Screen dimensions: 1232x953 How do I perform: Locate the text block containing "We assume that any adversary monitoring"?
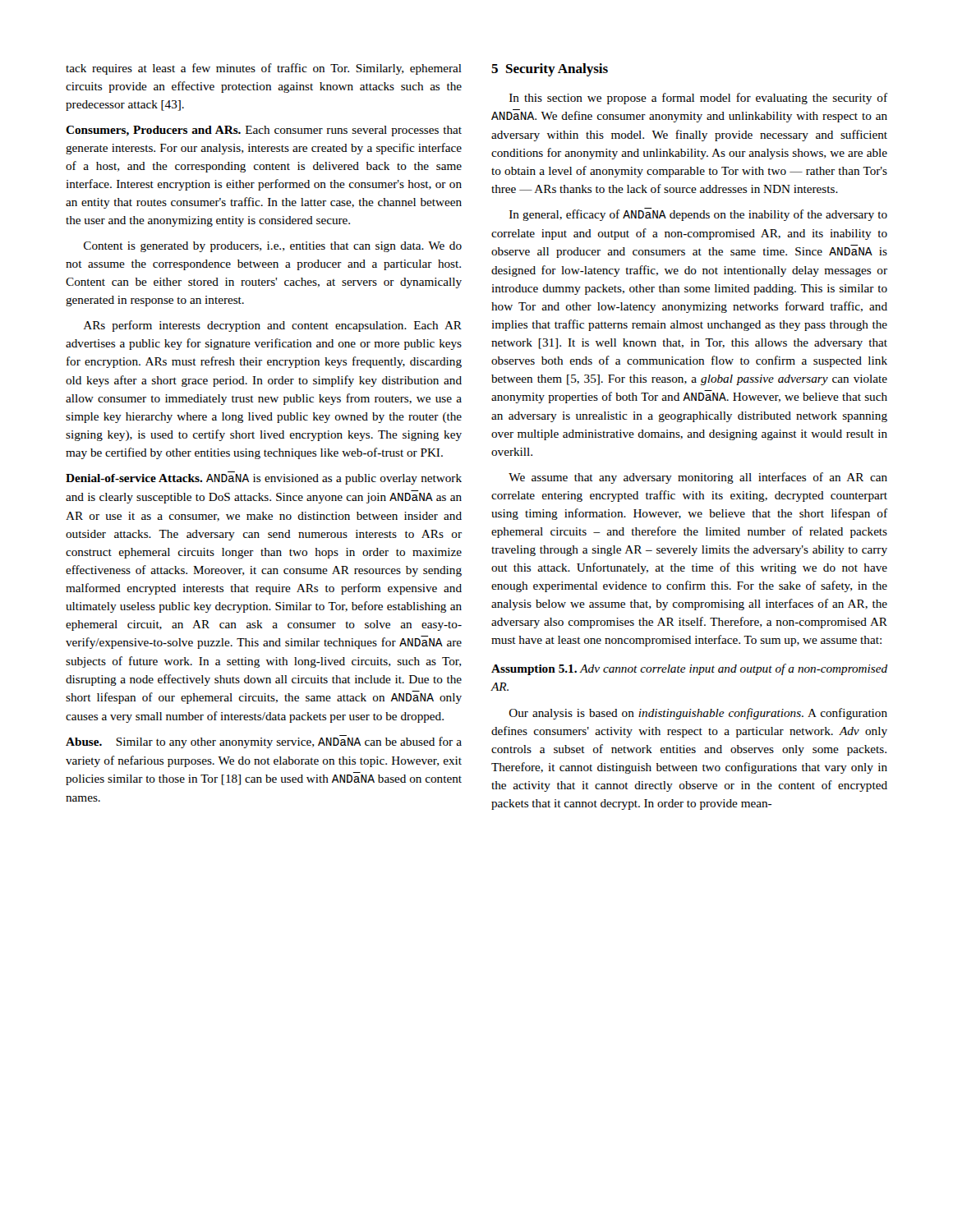(x=689, y=559)
